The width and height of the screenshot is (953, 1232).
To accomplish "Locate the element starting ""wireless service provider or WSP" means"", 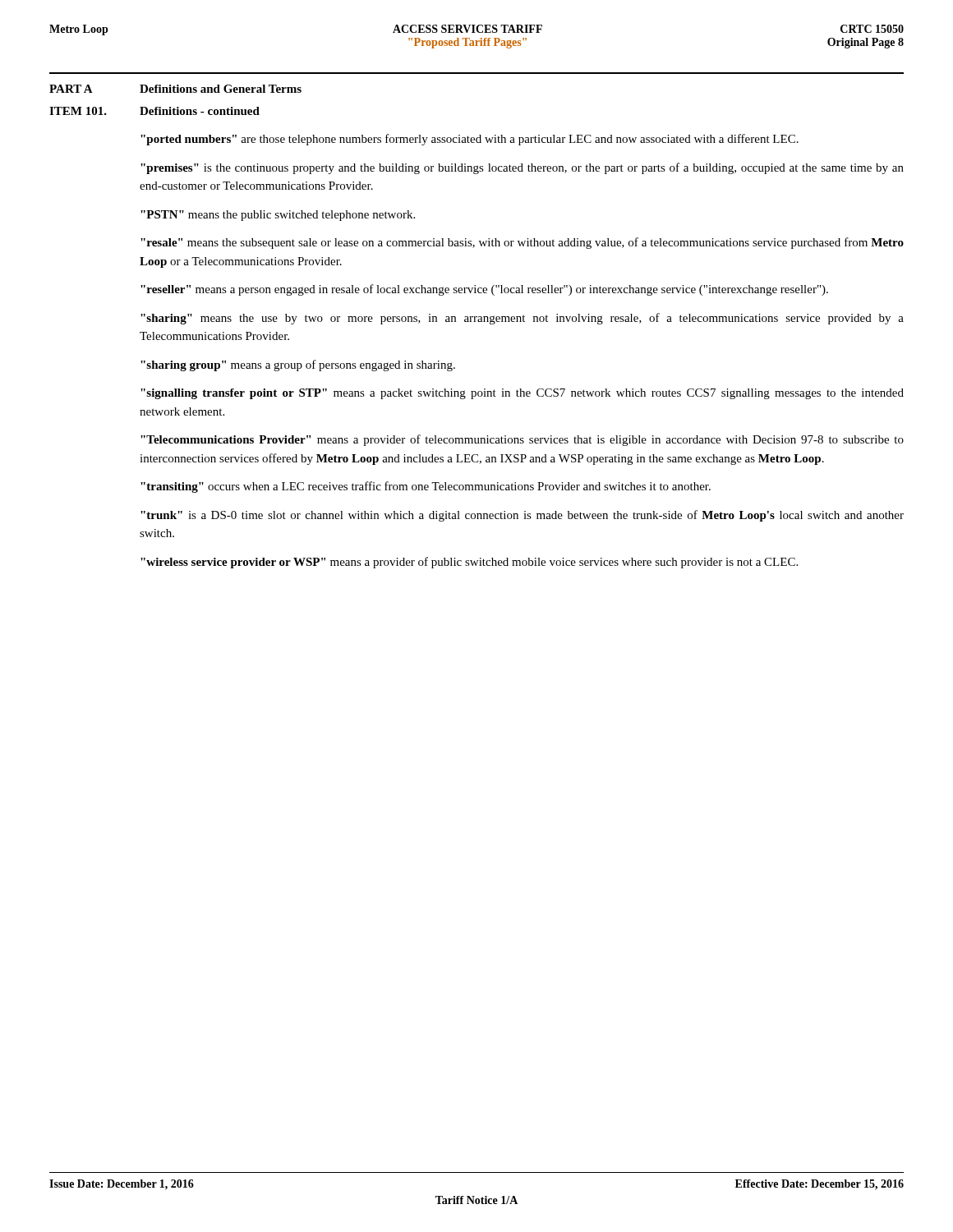I will 469,561.
